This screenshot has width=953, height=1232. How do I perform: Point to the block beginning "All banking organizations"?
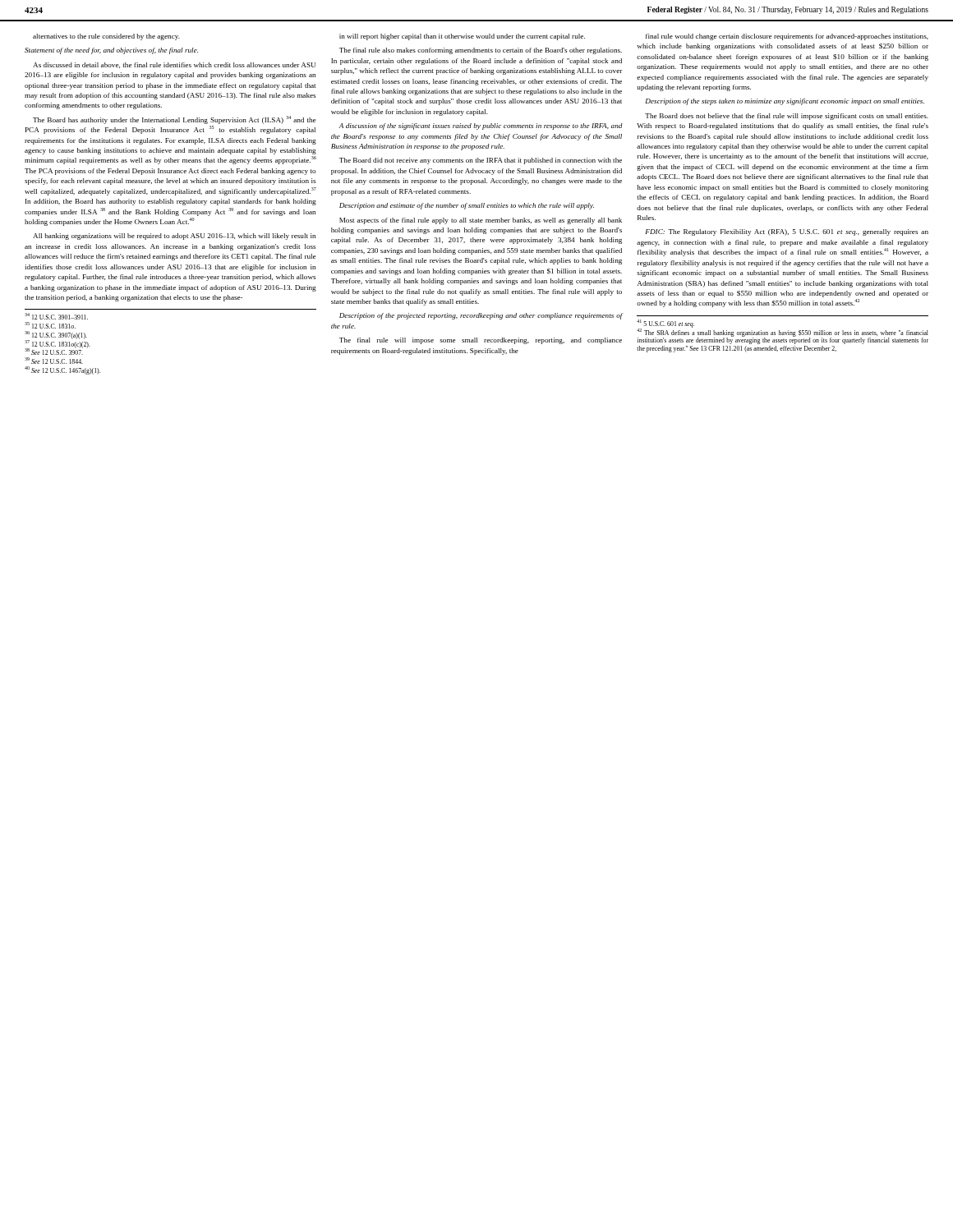170,267
